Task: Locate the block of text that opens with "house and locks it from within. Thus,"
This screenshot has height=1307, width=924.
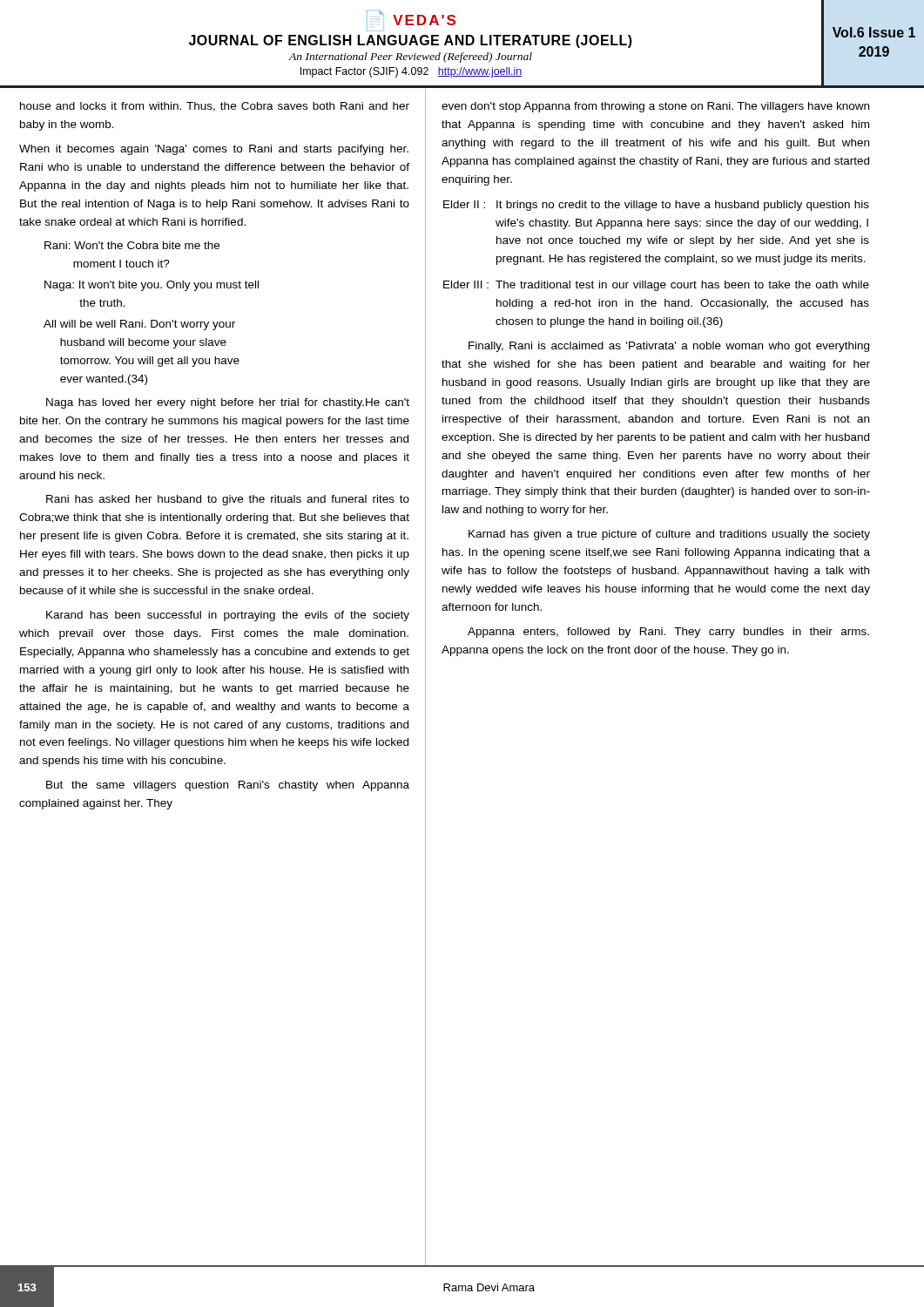Action: (214, 116)
